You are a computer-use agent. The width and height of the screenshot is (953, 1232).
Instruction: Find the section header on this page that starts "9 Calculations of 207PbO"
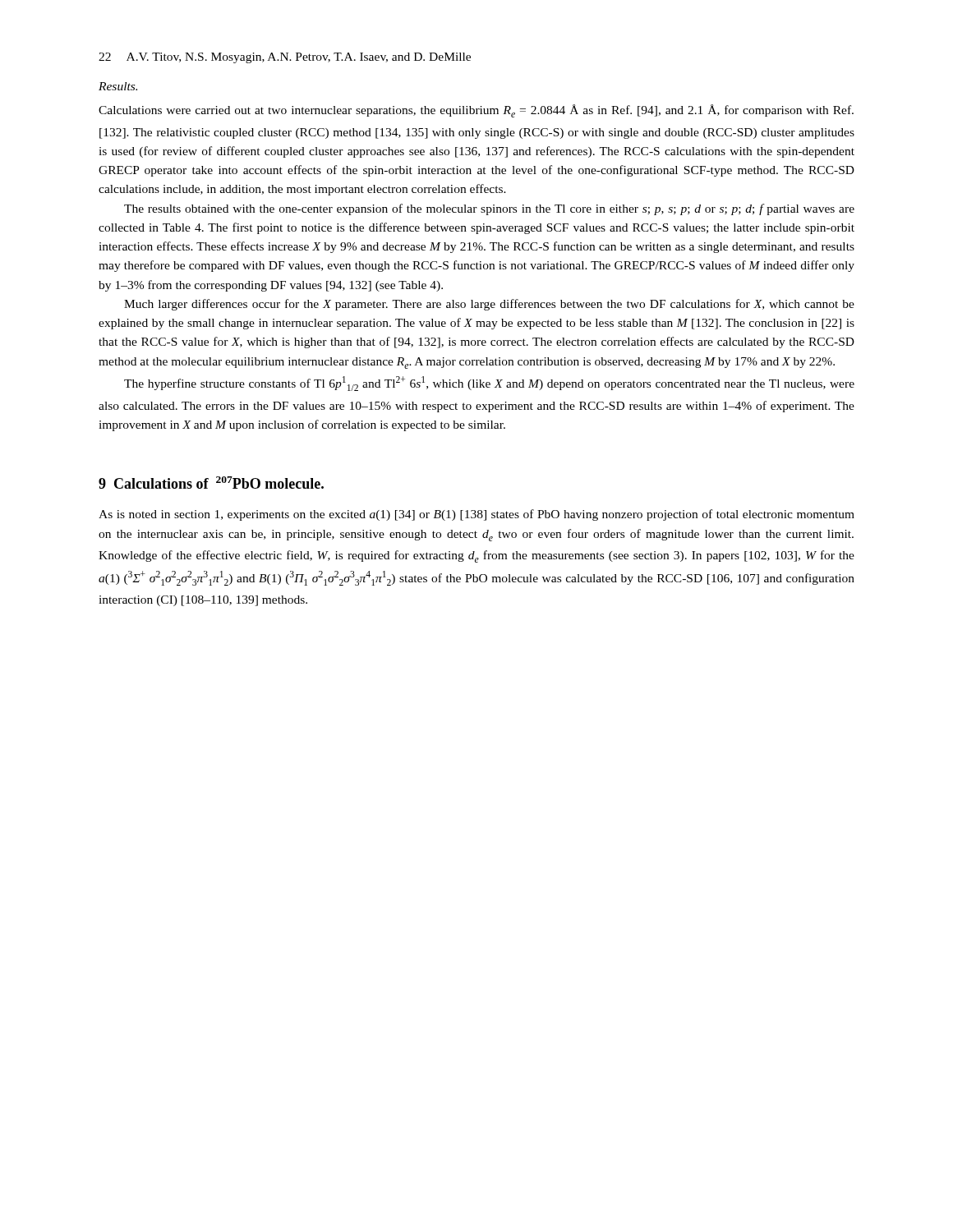point(211,483)
